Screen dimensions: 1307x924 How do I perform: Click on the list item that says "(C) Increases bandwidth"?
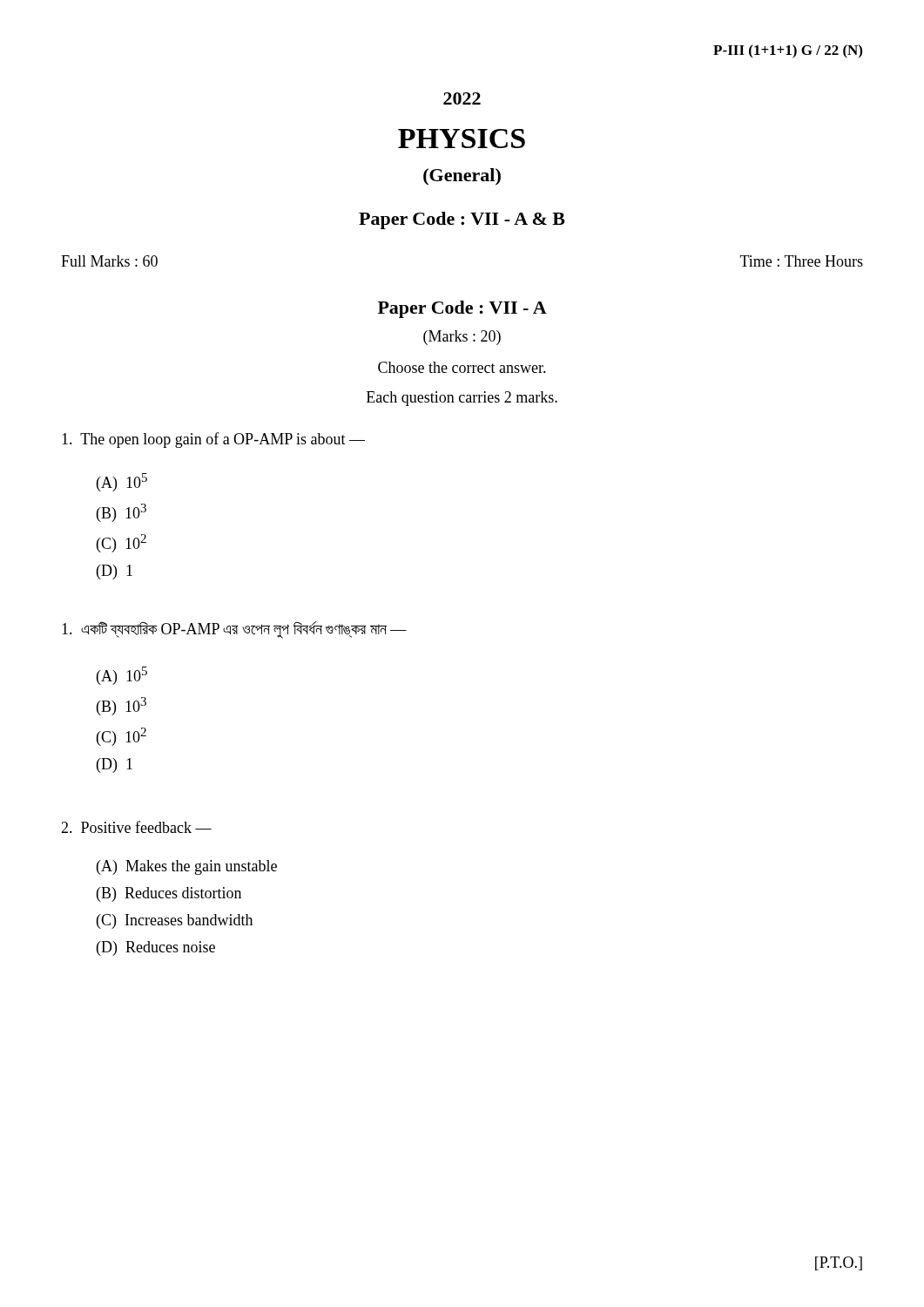(174, 920)
